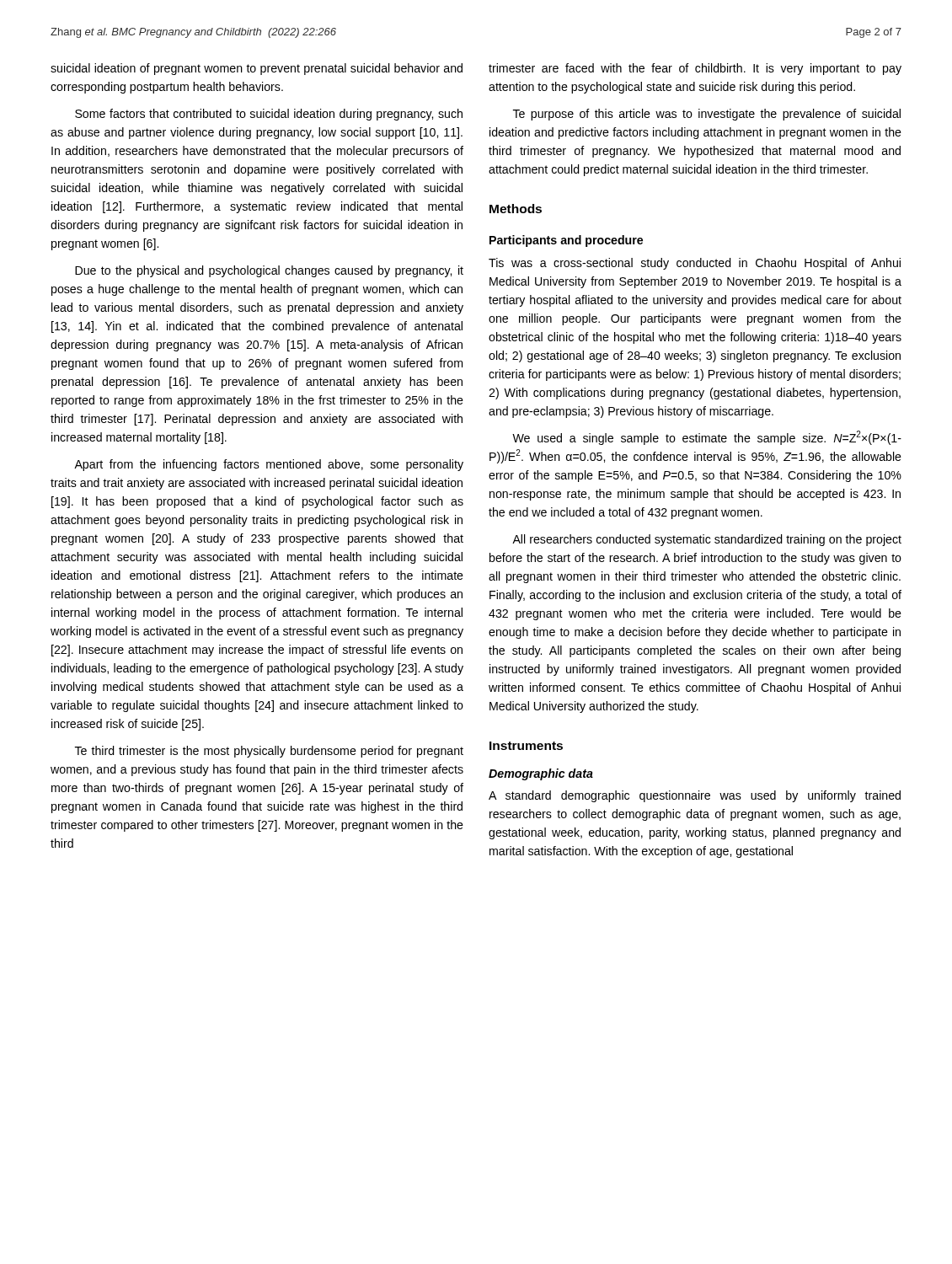Navigate to the region starting "Some factors that contributed to suicidal ideation"
Image resolution: width=952 pixels, height=1264 pixels.
click(x=257, y=179)
